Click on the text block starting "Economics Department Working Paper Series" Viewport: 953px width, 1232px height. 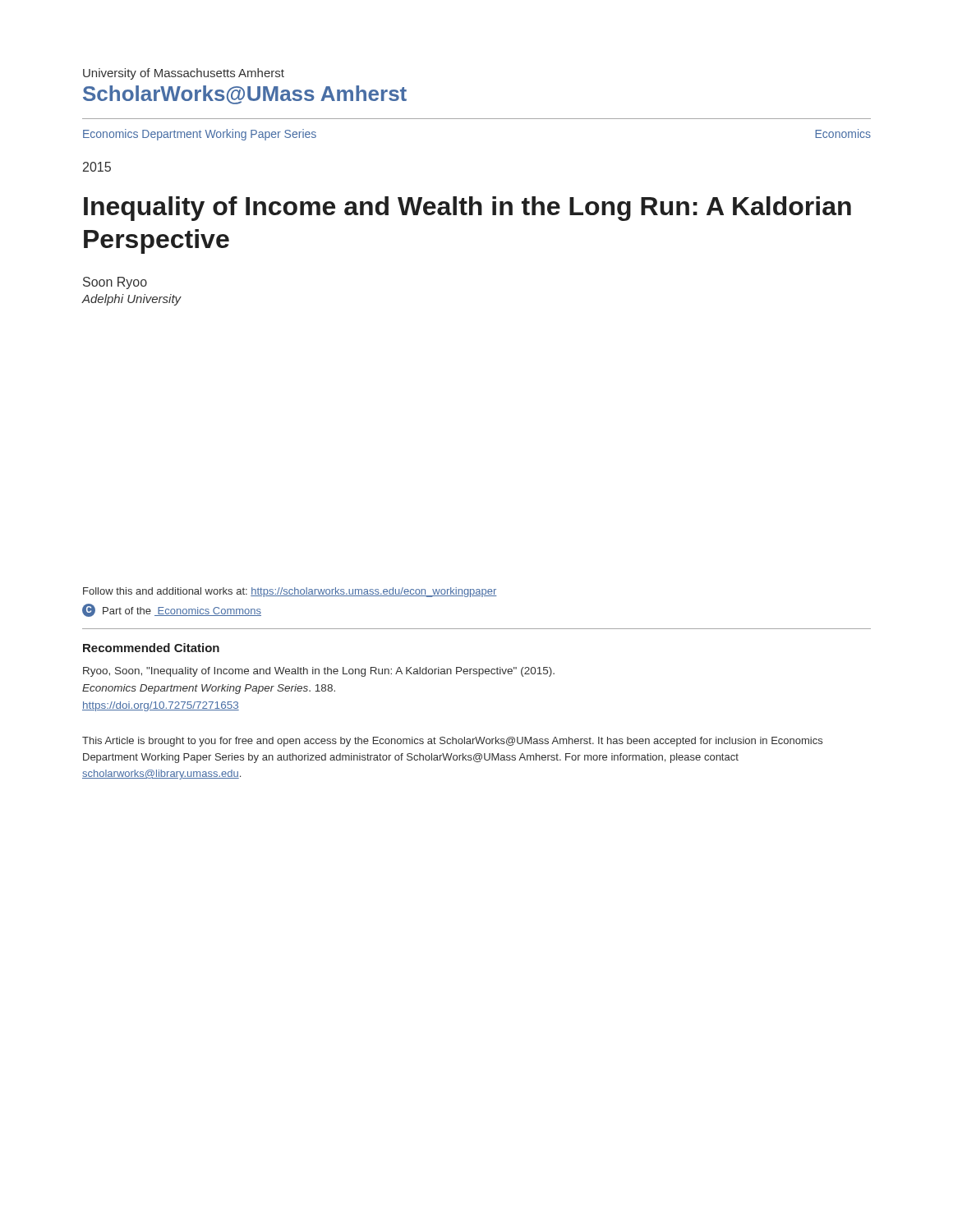[x=199, y=134]
